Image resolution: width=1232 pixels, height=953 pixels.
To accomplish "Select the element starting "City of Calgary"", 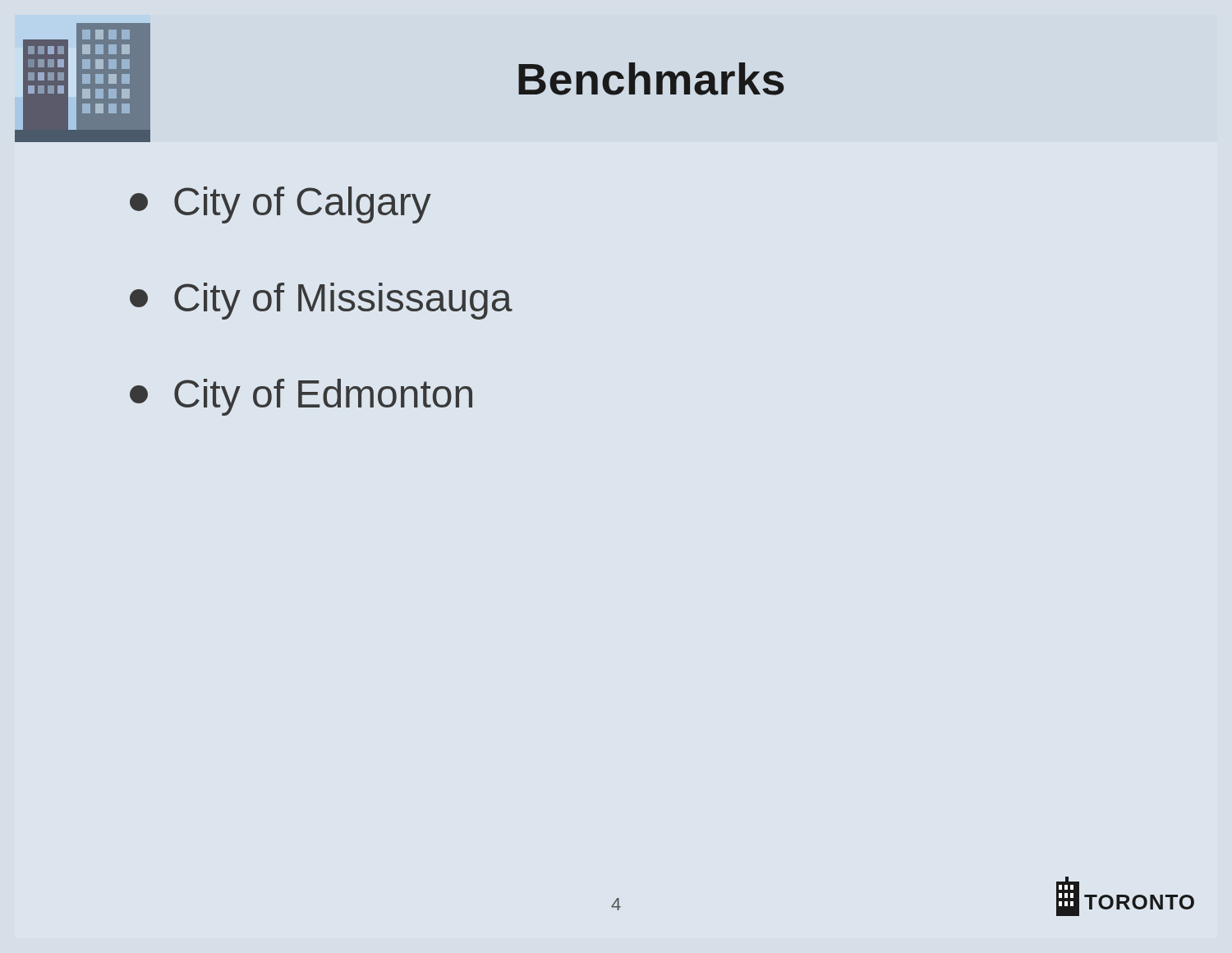I will (280, 202).
